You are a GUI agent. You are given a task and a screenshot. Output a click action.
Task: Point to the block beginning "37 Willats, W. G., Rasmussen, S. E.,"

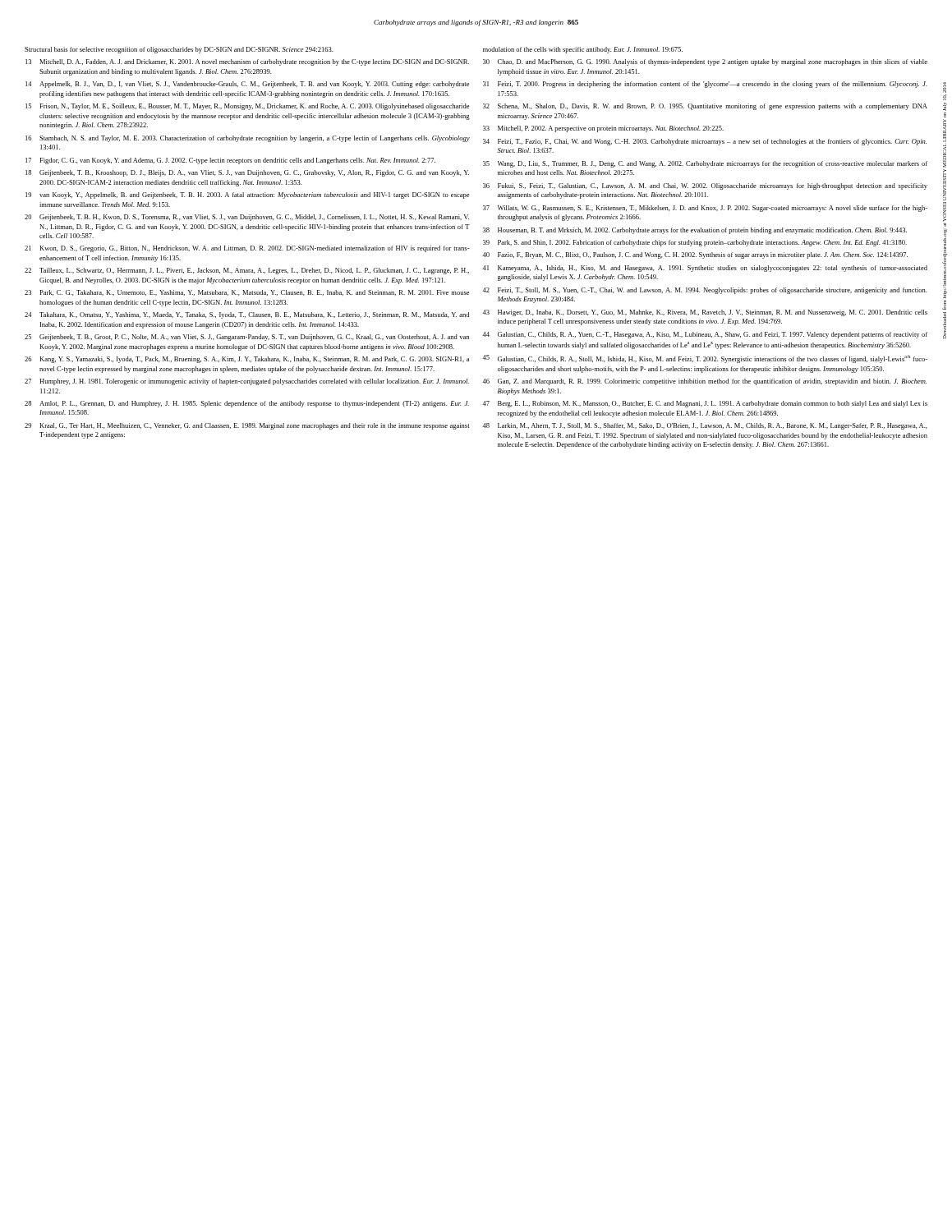point(705,213)
